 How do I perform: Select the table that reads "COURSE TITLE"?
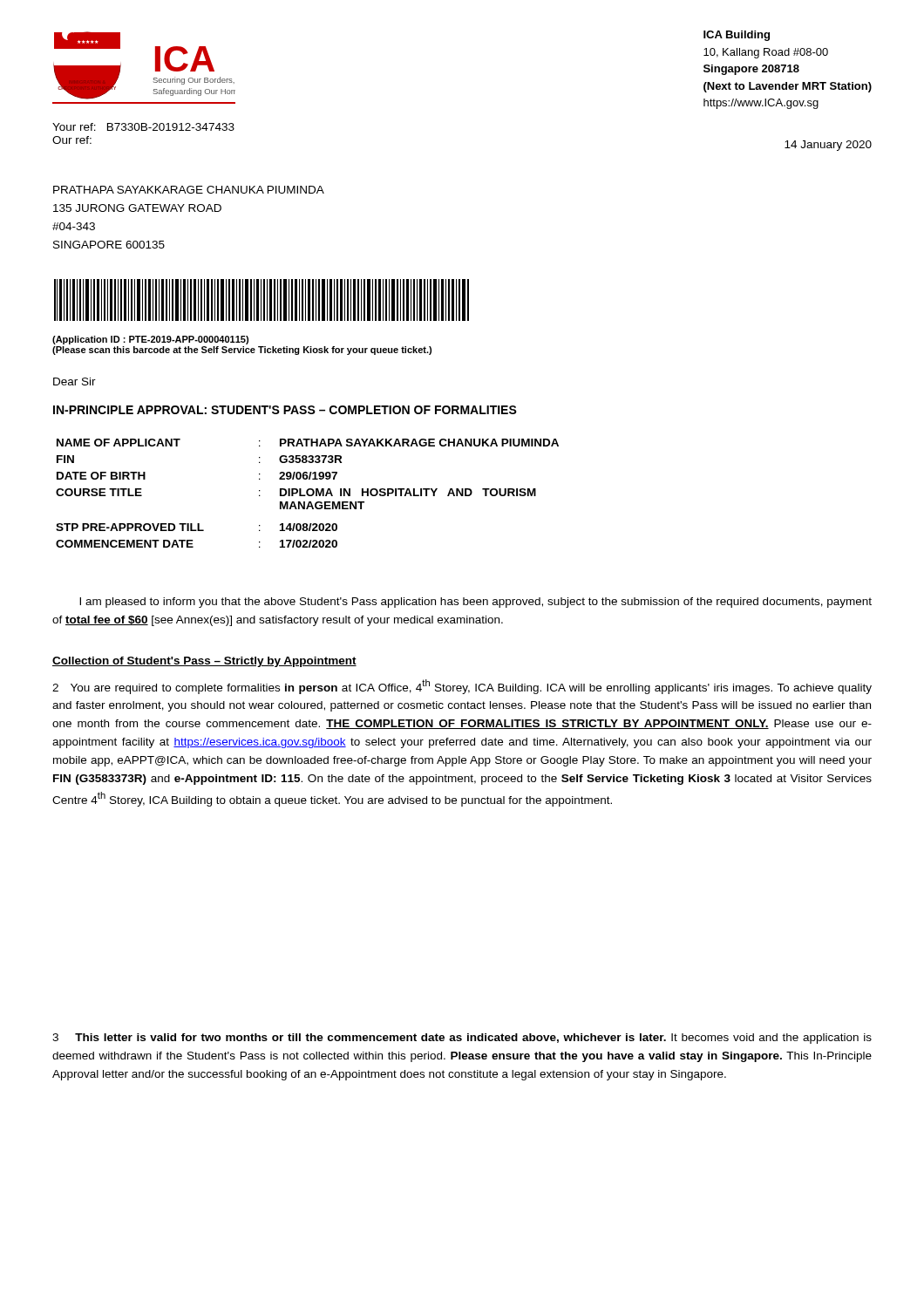[462, 493]
